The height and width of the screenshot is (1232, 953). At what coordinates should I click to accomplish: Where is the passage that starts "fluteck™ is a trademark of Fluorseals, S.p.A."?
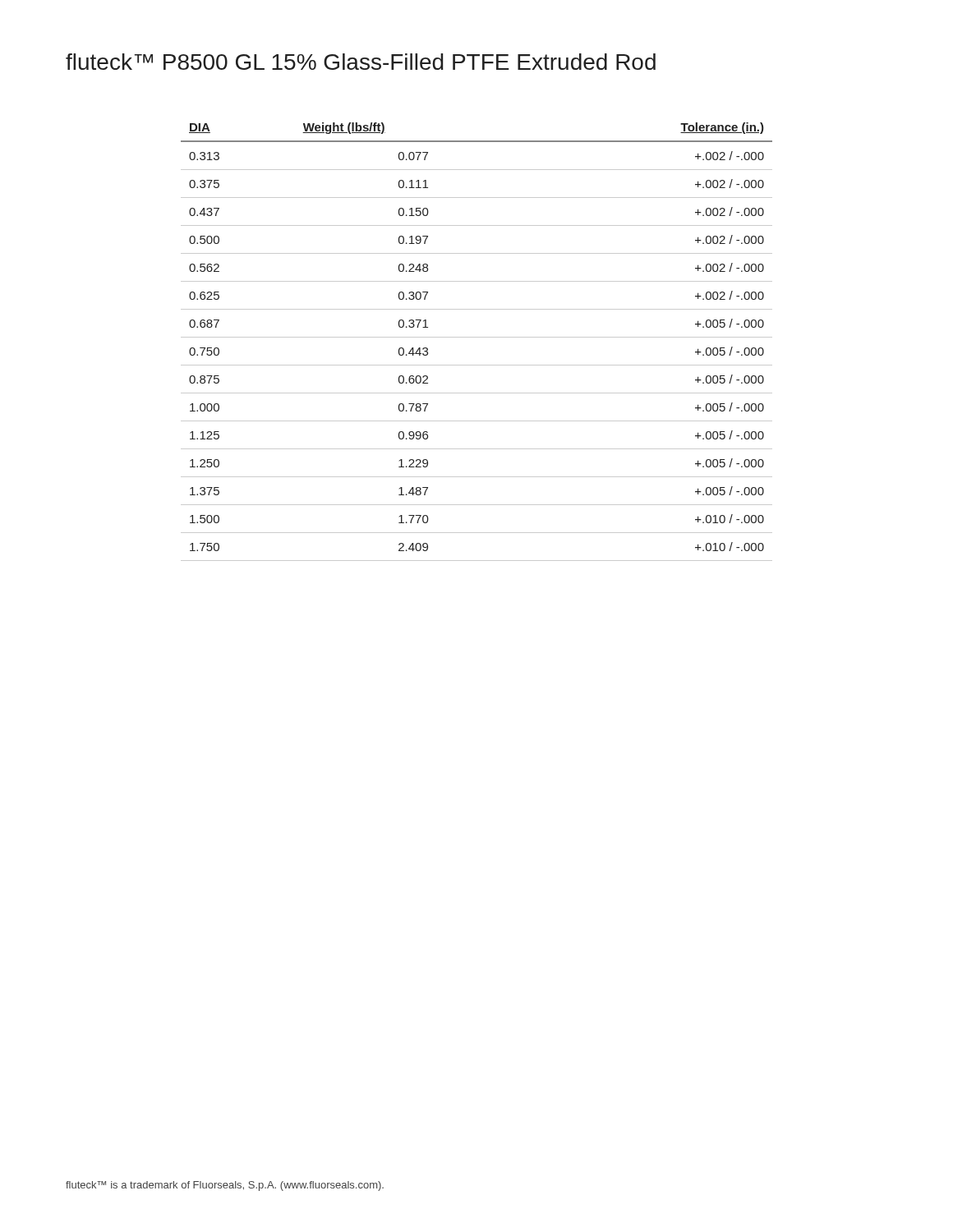coord(225,1185)
